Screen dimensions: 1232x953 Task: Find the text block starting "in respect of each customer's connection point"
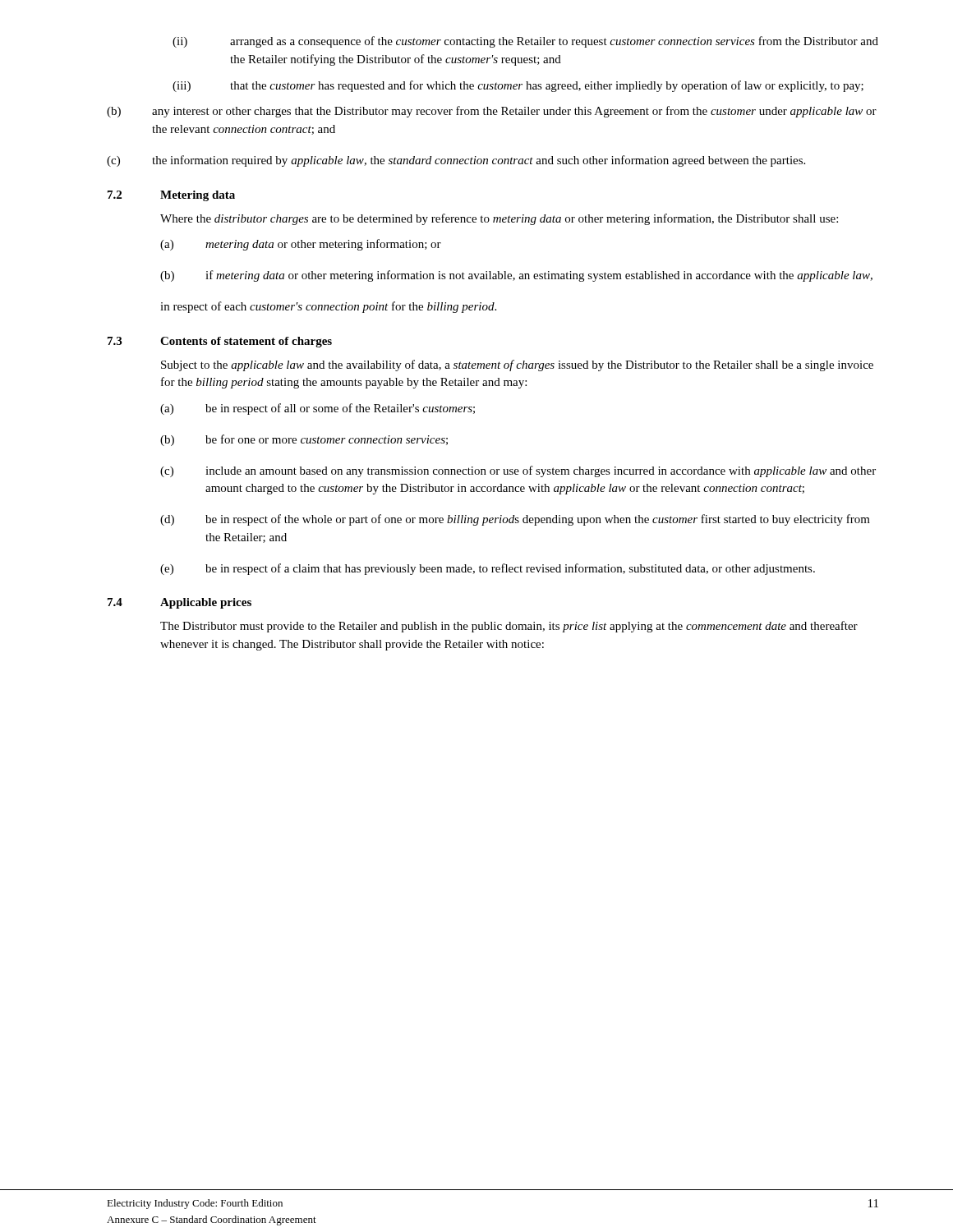328,307
